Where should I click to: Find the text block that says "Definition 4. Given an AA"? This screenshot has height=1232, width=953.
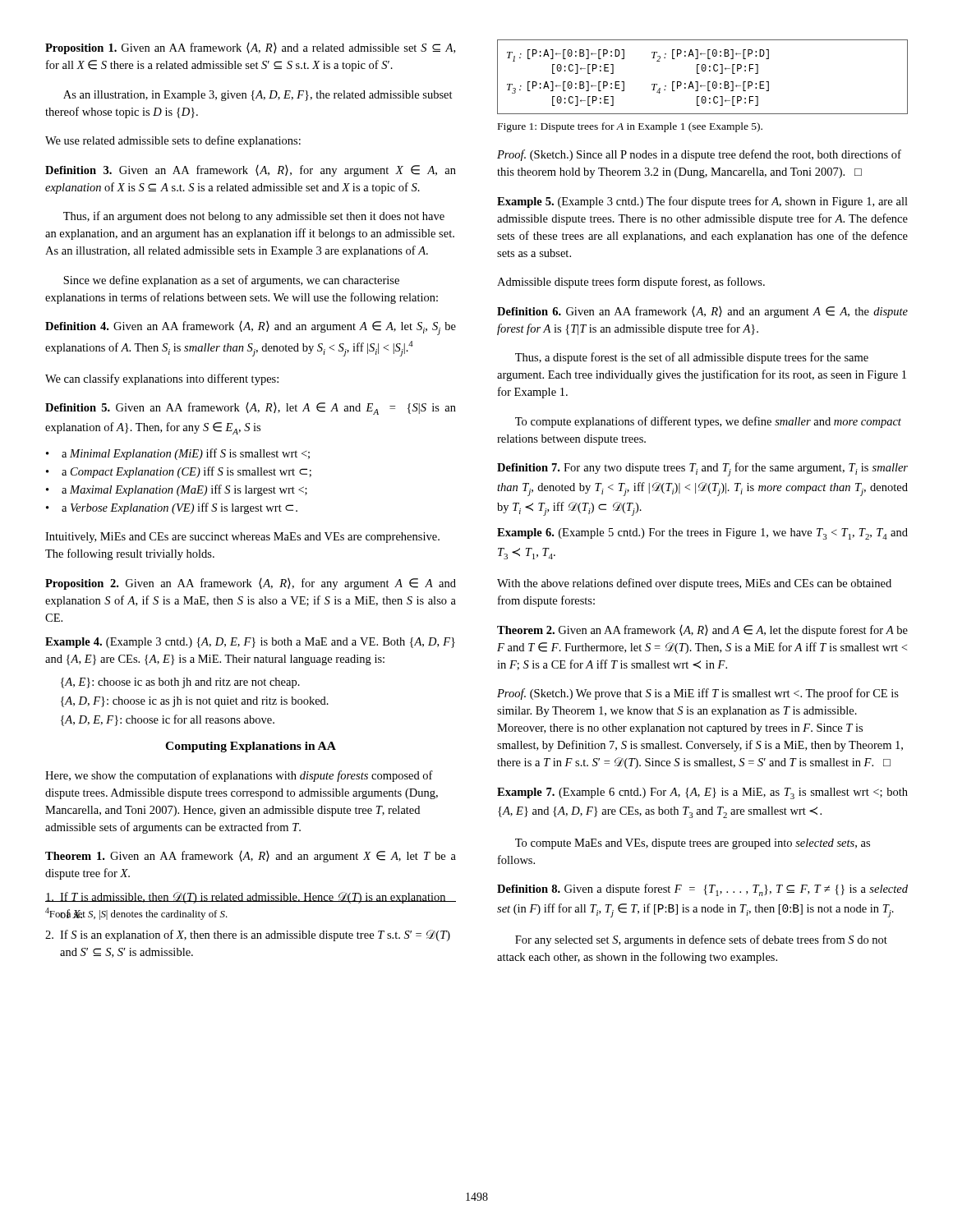251,338
